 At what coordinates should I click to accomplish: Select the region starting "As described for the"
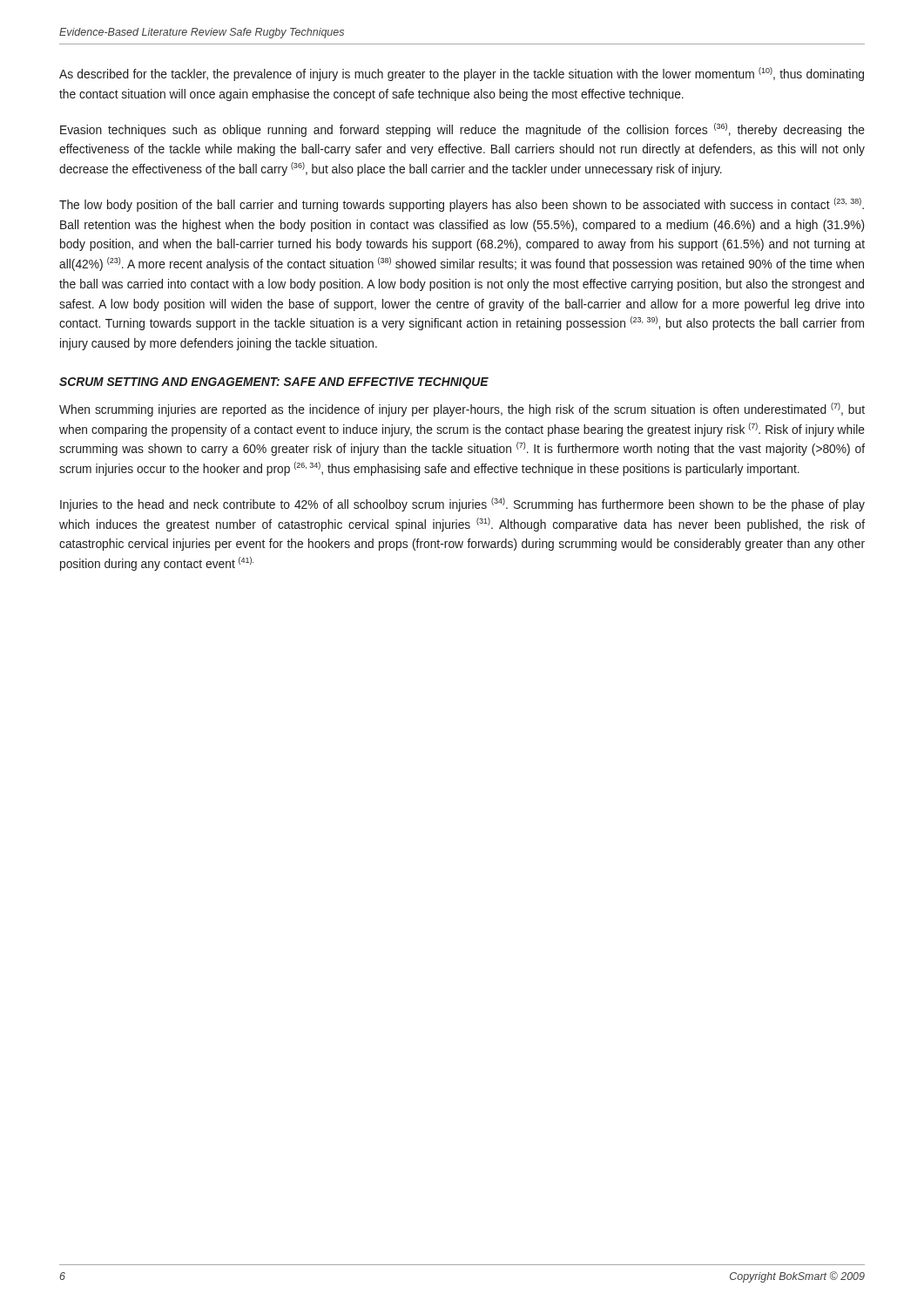coord(462,84)
